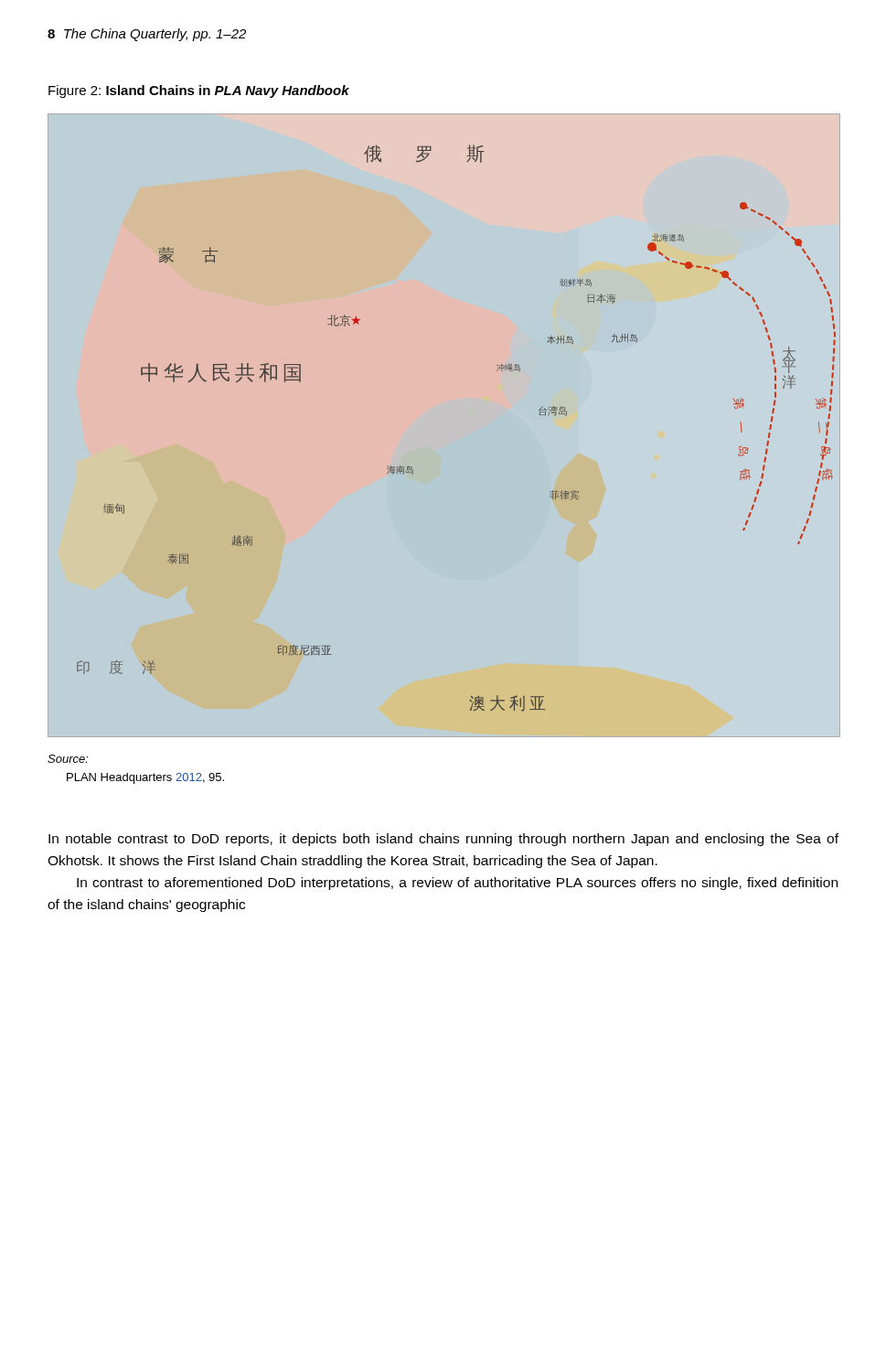This screenshot has width=886, height=1372.
Task: Click on the map
Action: [x=443, y=424]
